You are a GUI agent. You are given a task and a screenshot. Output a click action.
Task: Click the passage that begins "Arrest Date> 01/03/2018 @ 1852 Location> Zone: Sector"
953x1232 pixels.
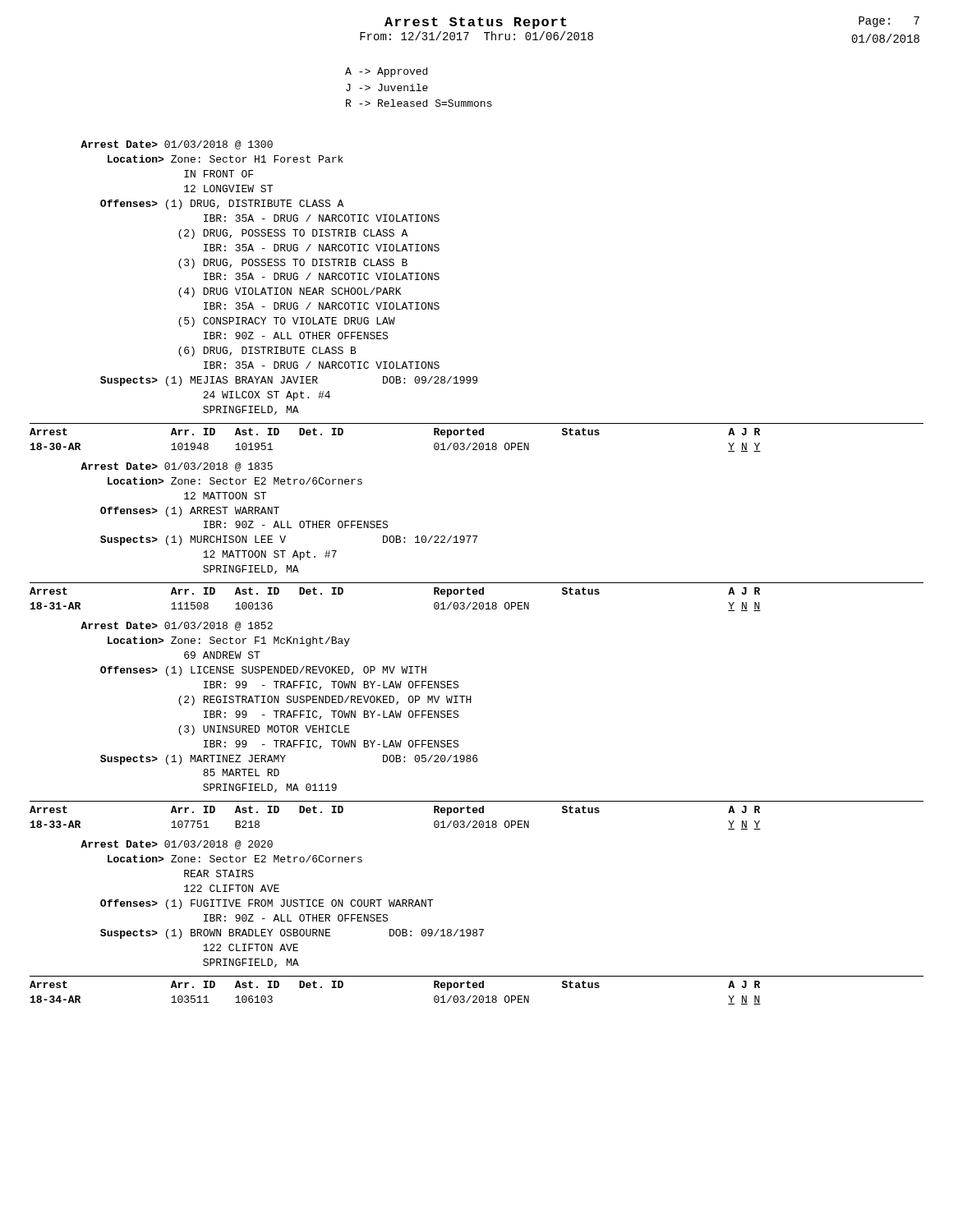click(476, 708)
